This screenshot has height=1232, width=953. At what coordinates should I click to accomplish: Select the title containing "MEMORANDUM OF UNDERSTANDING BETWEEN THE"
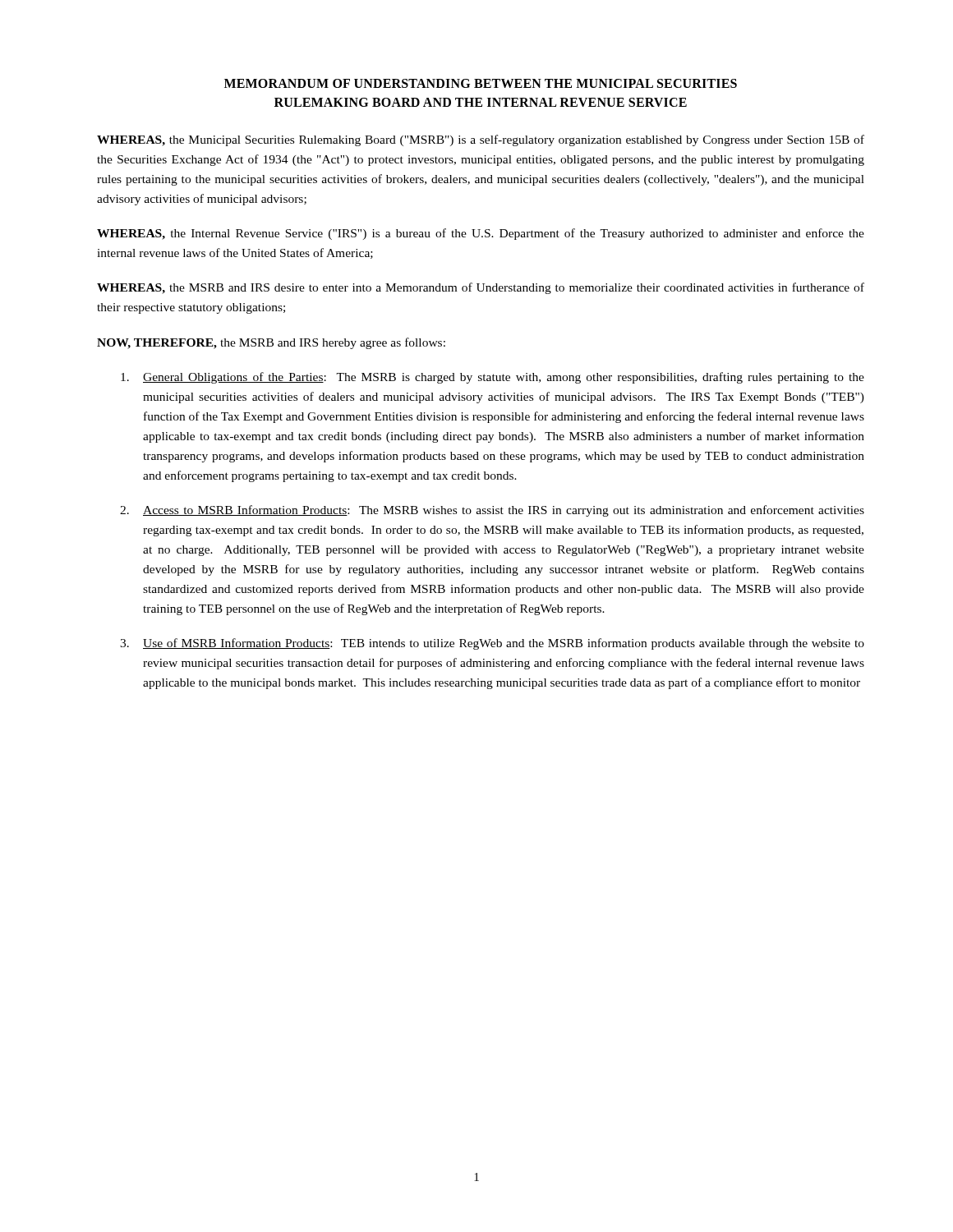tap(481, 93)
